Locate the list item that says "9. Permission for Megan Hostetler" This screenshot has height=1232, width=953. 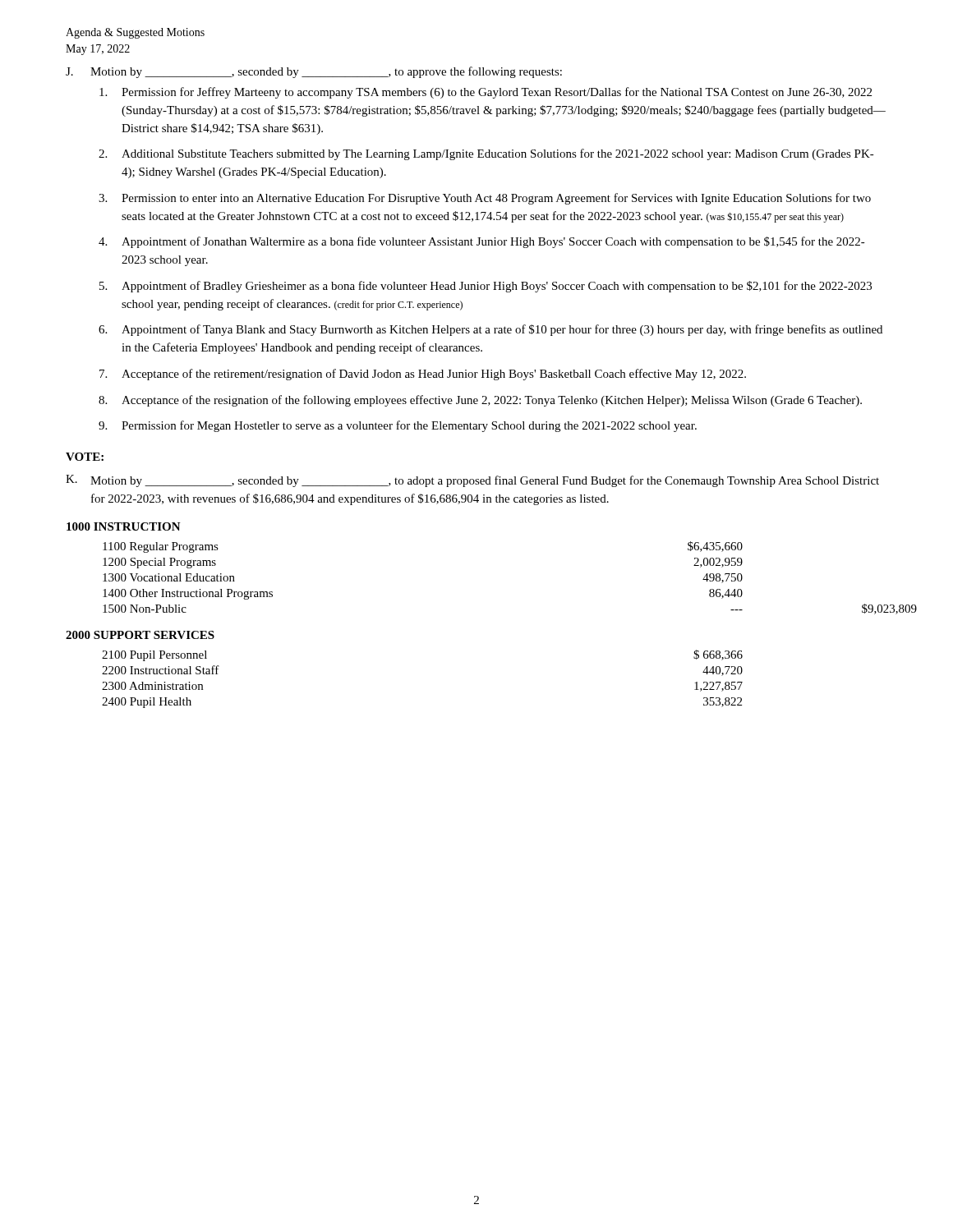[493, 427]
